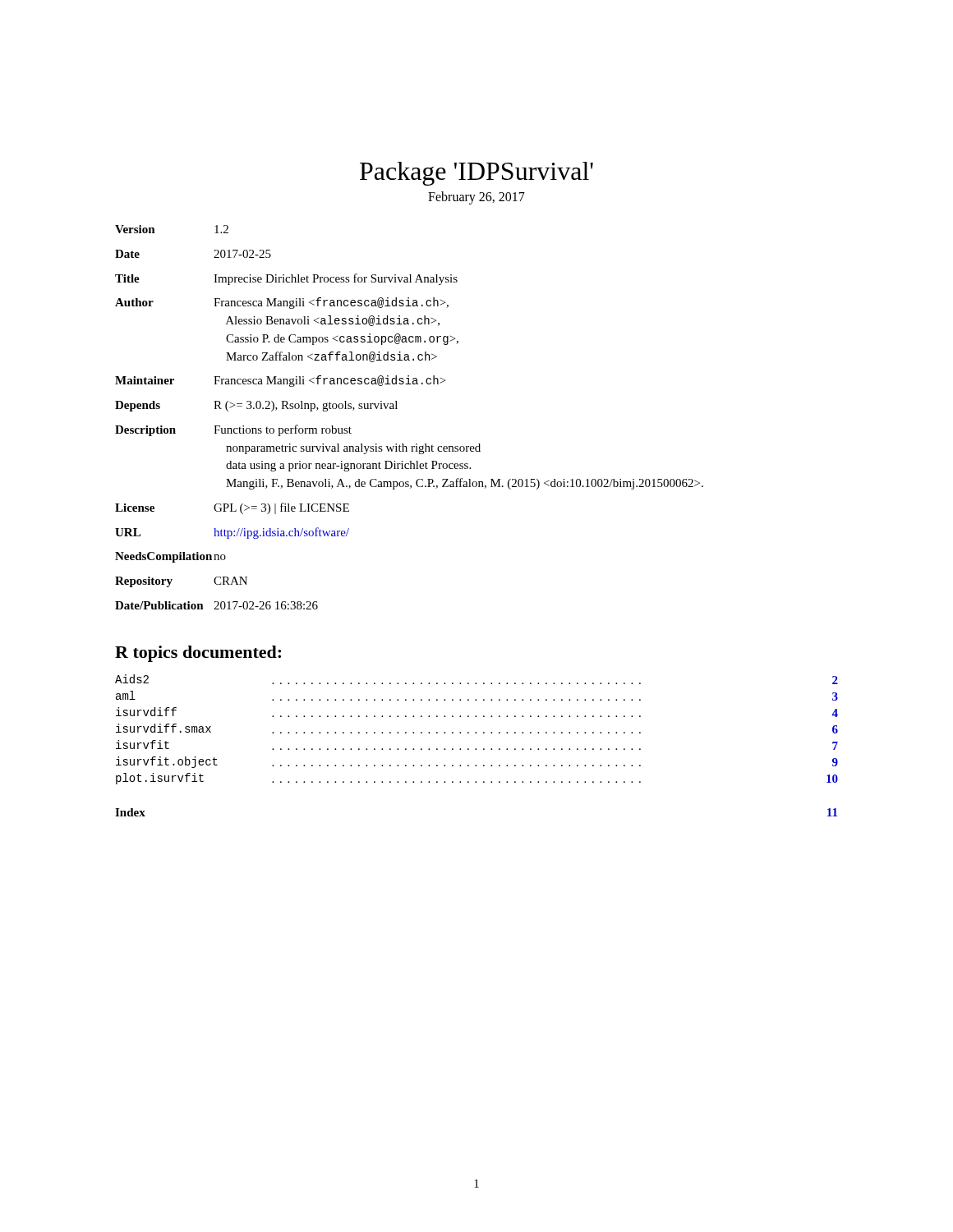Locate the text block containing "License GPL (>= 3) | file"
The width and height of the screenshot is (953, 1232).
[232, 508]
